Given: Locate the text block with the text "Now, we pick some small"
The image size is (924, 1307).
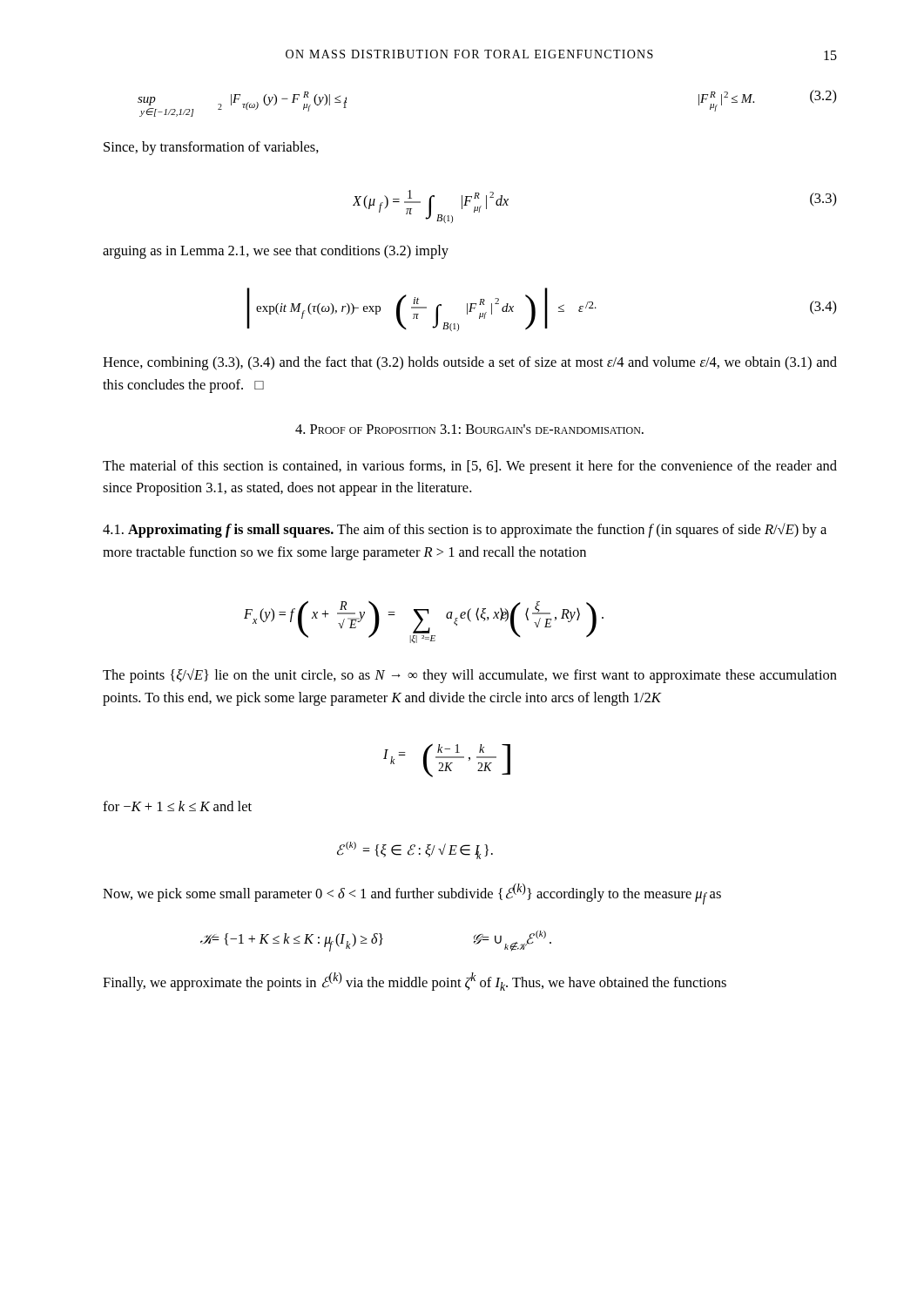Looking at the screenshot, I should coord(412,893).
